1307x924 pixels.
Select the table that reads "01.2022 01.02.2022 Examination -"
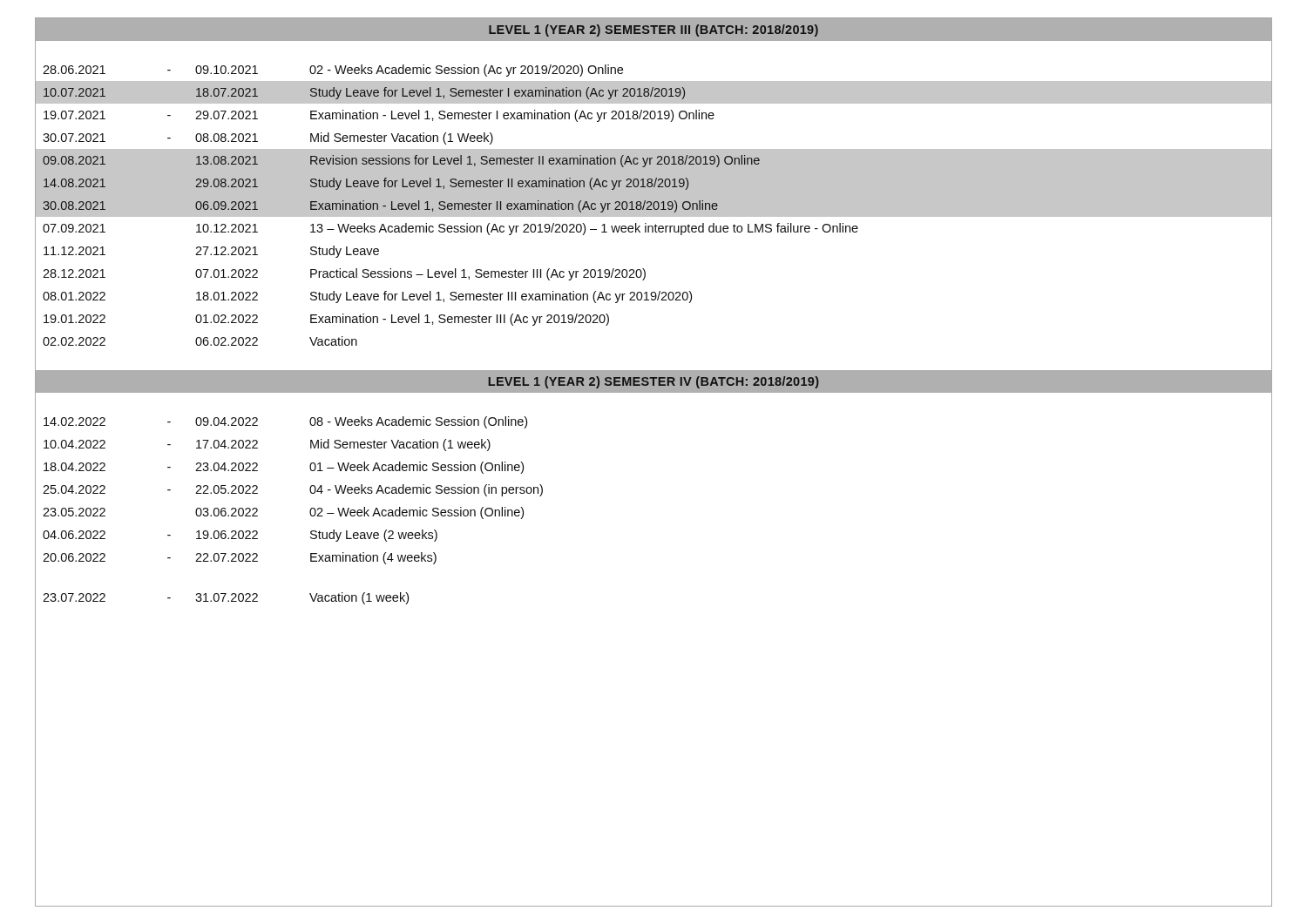[654, 319]
